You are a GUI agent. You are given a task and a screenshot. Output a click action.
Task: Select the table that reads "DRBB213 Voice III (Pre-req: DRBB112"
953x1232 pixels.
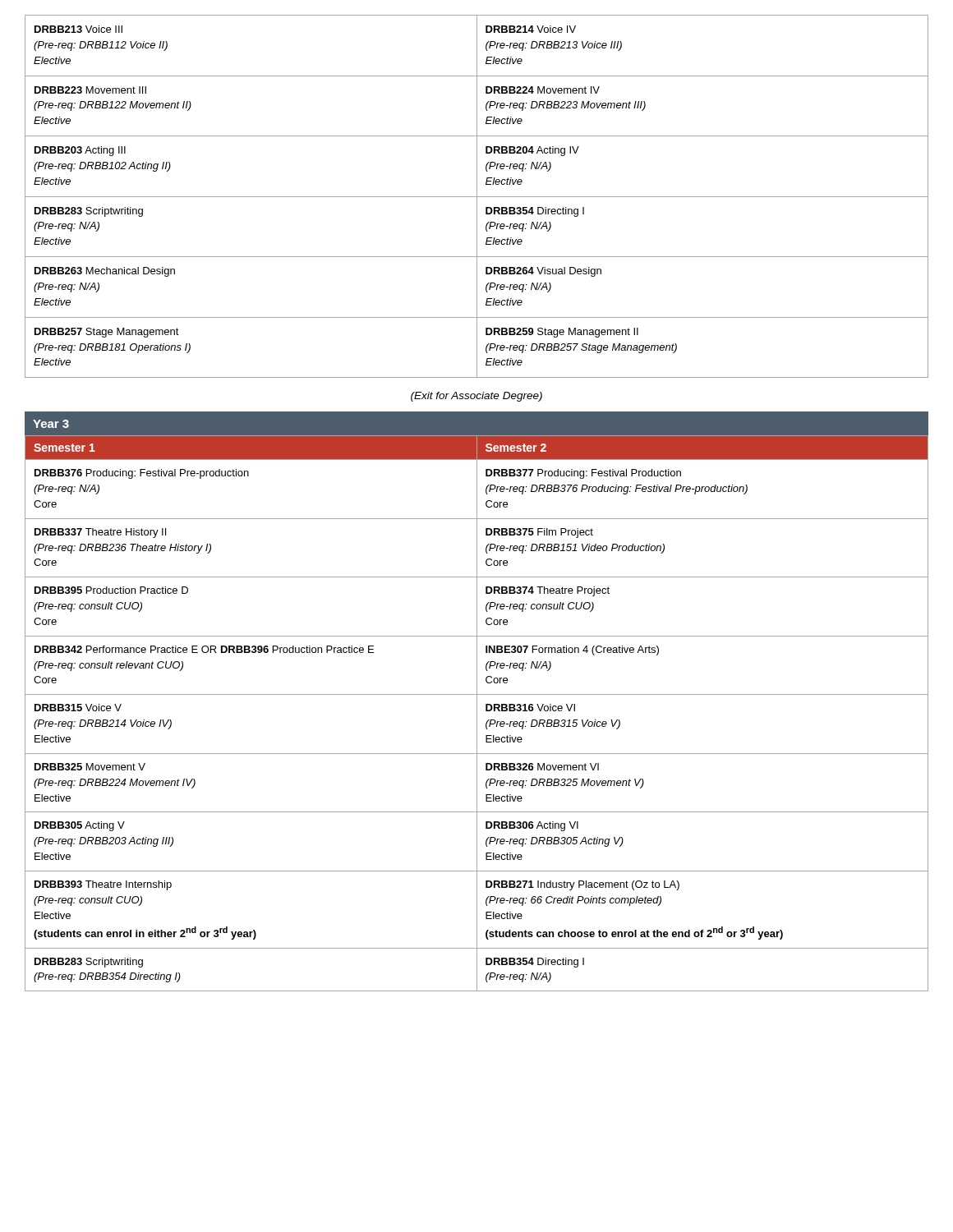(476, 196)
